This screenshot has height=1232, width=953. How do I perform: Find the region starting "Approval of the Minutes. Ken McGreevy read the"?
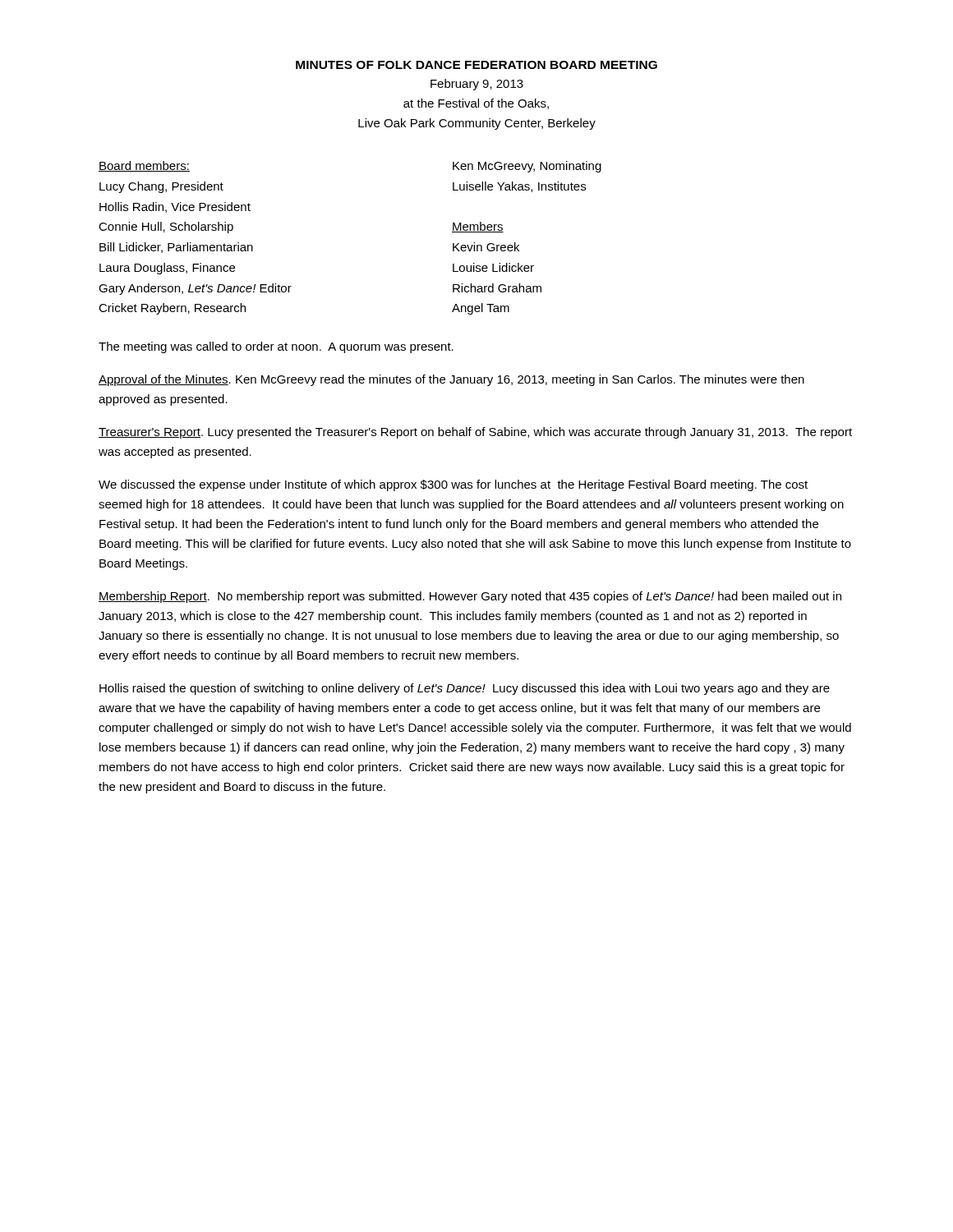pyautogui.click(x=452, y=389)
